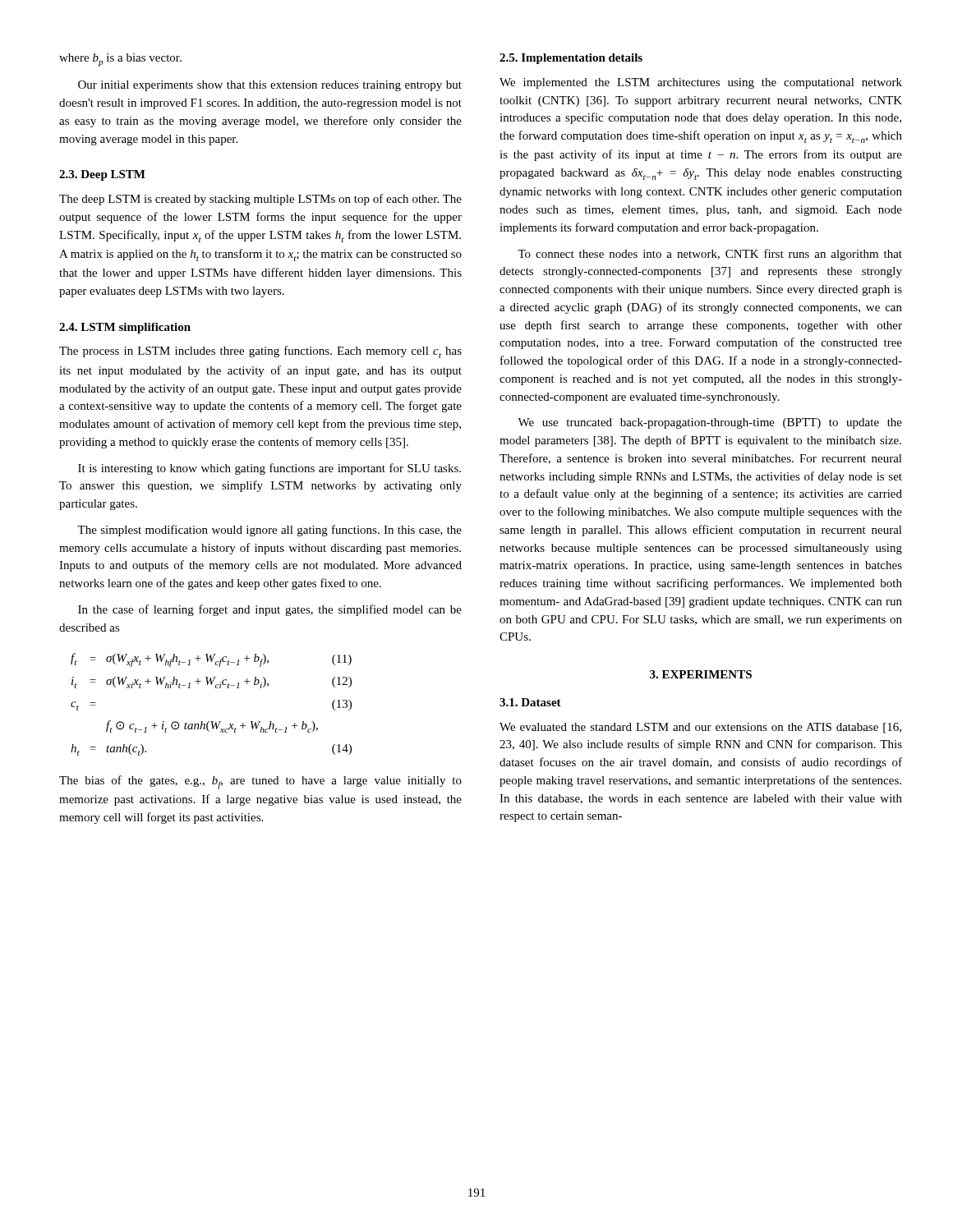
Task: Click on the passage starting "Our initial experiments"
Action: coord(260,112)
